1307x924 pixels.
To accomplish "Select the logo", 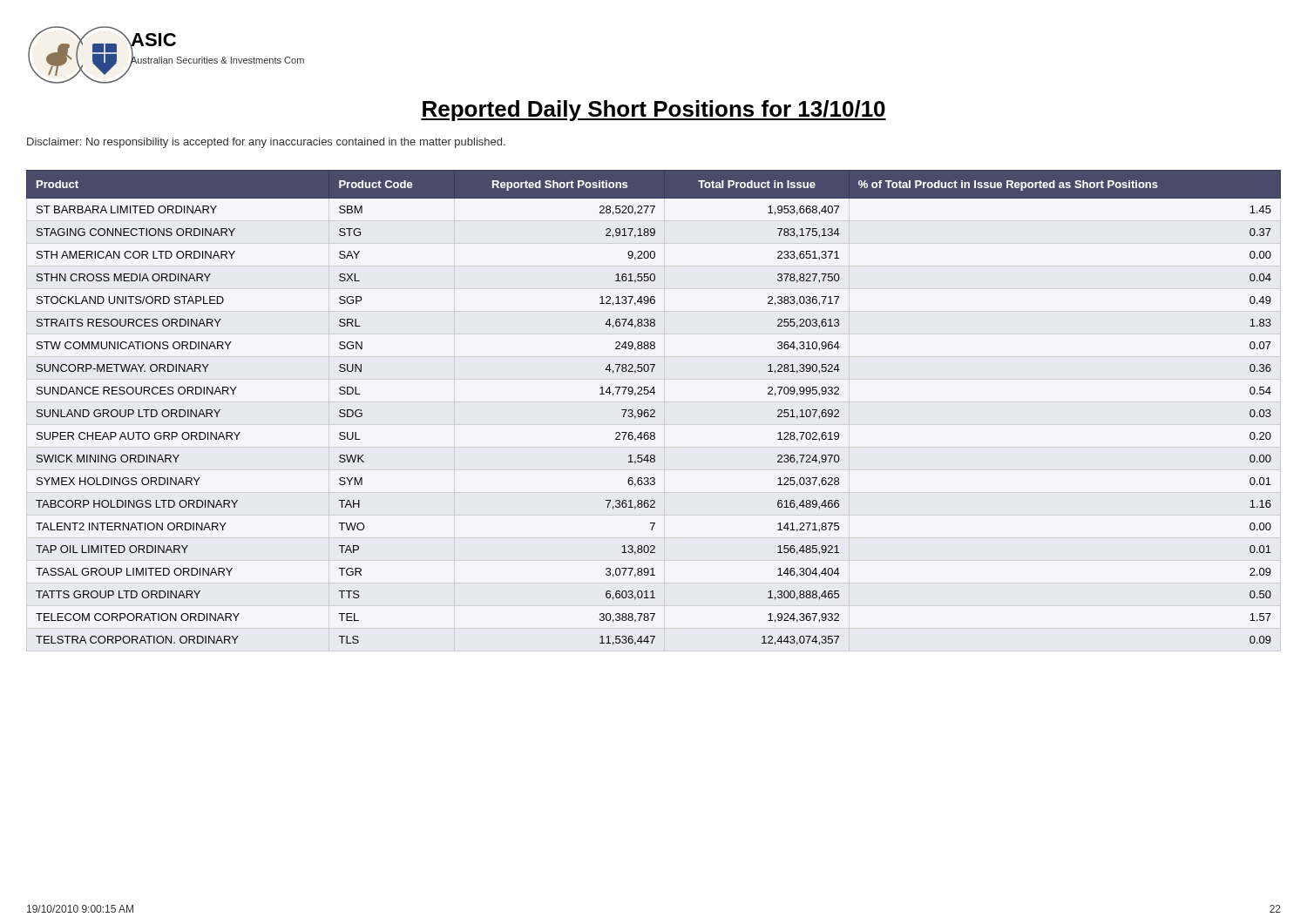I will (x=166, y=55).
